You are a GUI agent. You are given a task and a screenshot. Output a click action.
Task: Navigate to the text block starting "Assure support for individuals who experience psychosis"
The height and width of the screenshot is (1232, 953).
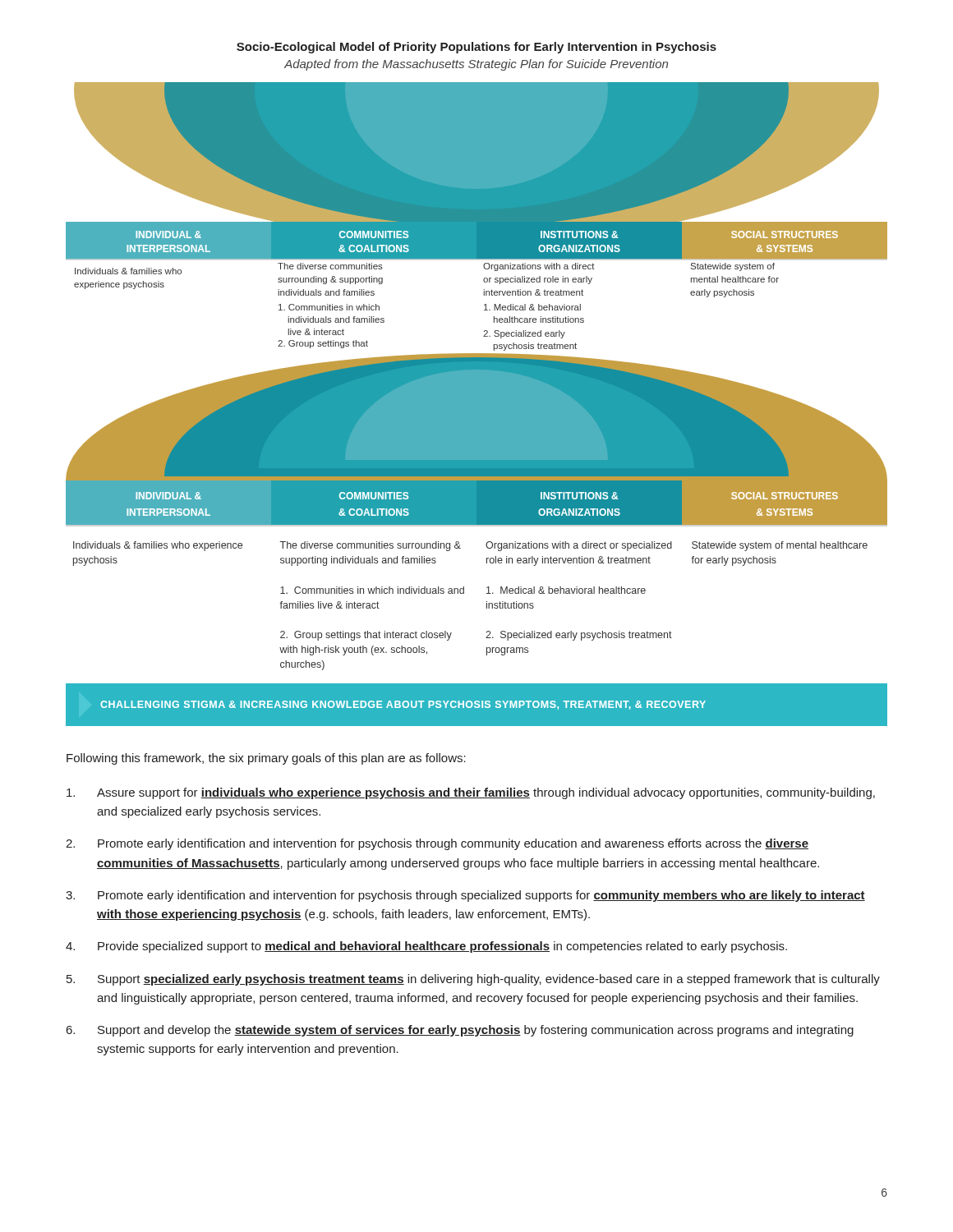[476, 802]
